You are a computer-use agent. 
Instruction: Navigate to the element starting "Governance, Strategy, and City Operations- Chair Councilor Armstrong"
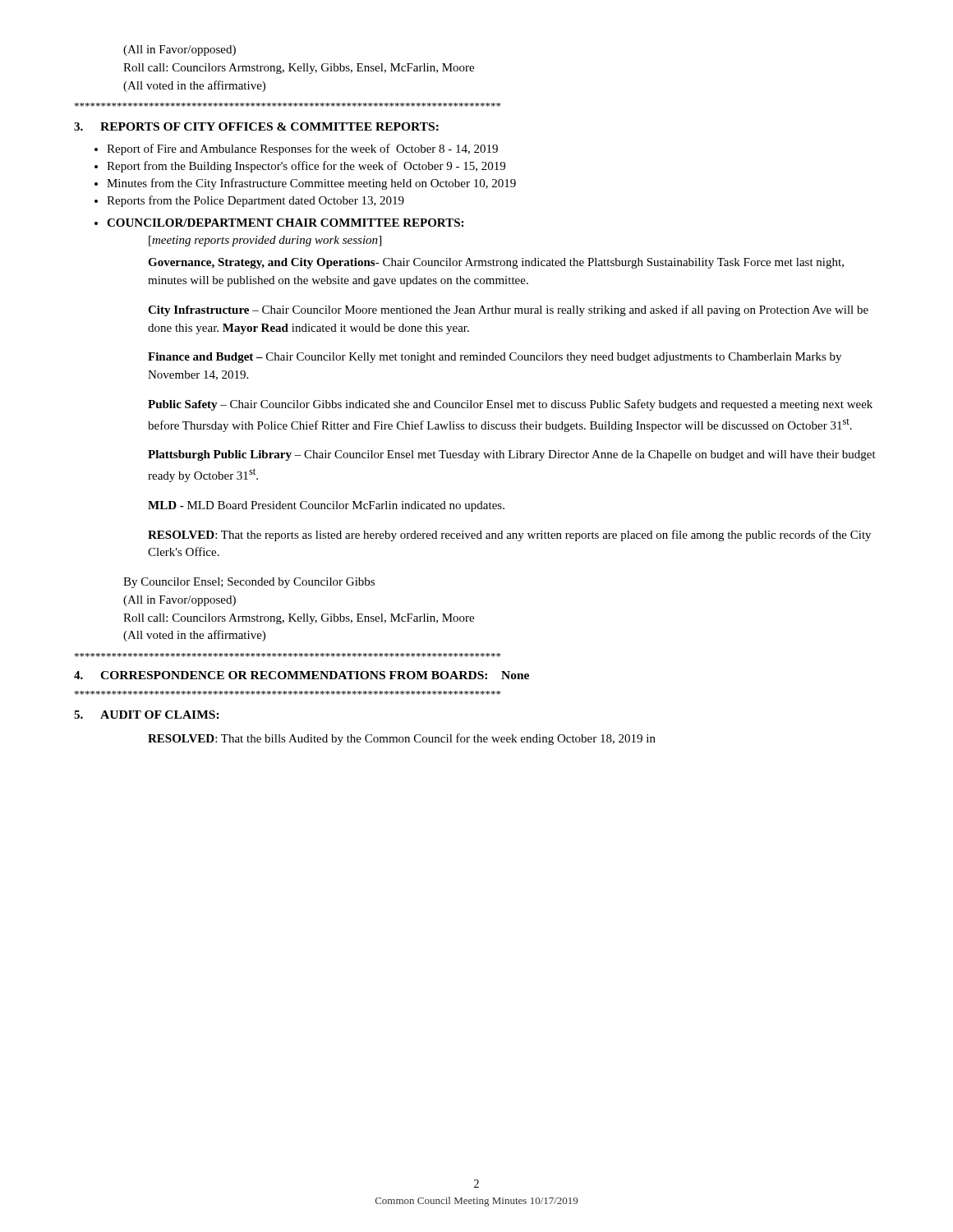[x=496, y=271]
